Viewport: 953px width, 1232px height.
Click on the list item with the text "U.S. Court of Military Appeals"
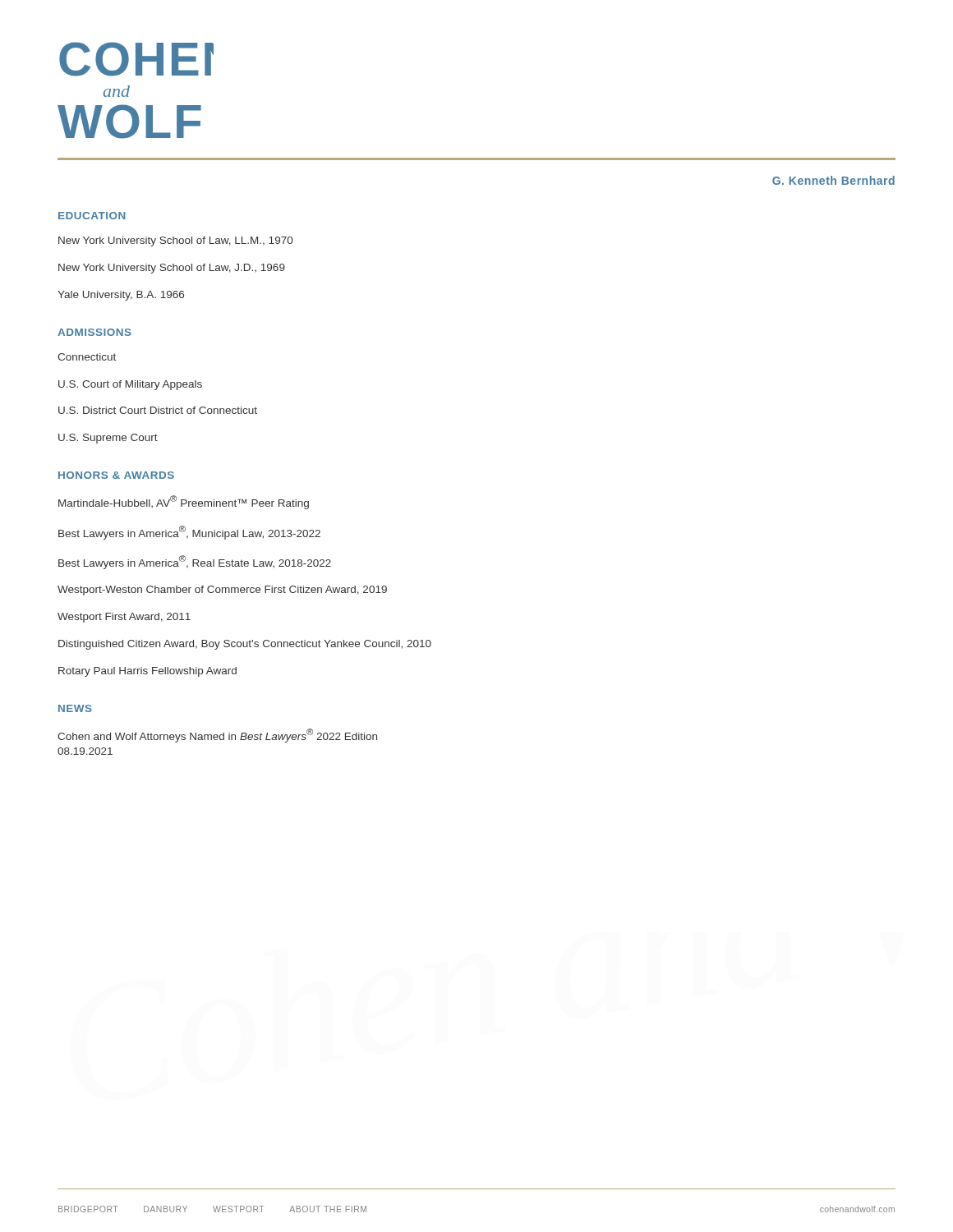coord(130,384)
